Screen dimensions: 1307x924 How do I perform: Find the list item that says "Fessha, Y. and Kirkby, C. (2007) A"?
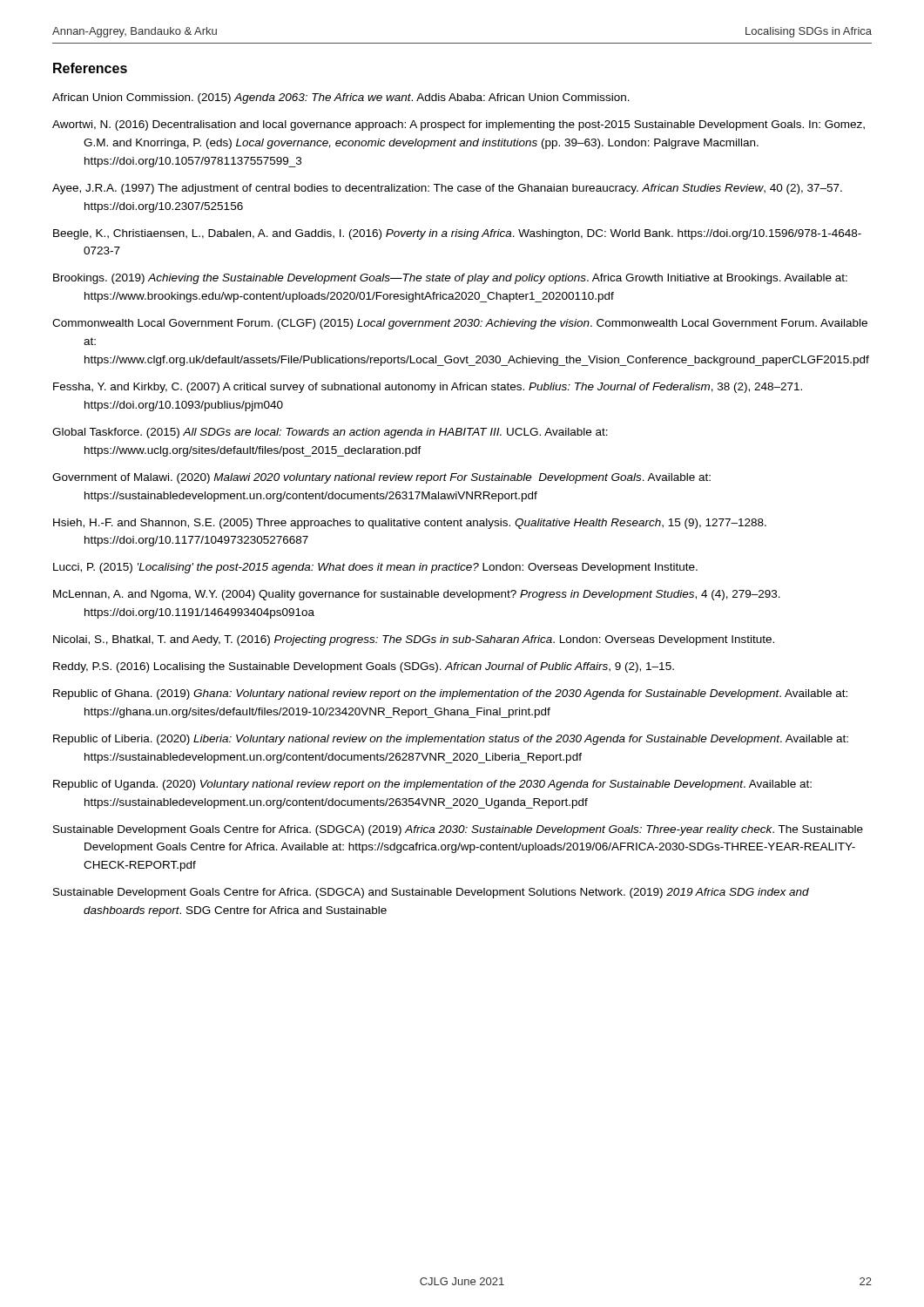coord(428,396)
